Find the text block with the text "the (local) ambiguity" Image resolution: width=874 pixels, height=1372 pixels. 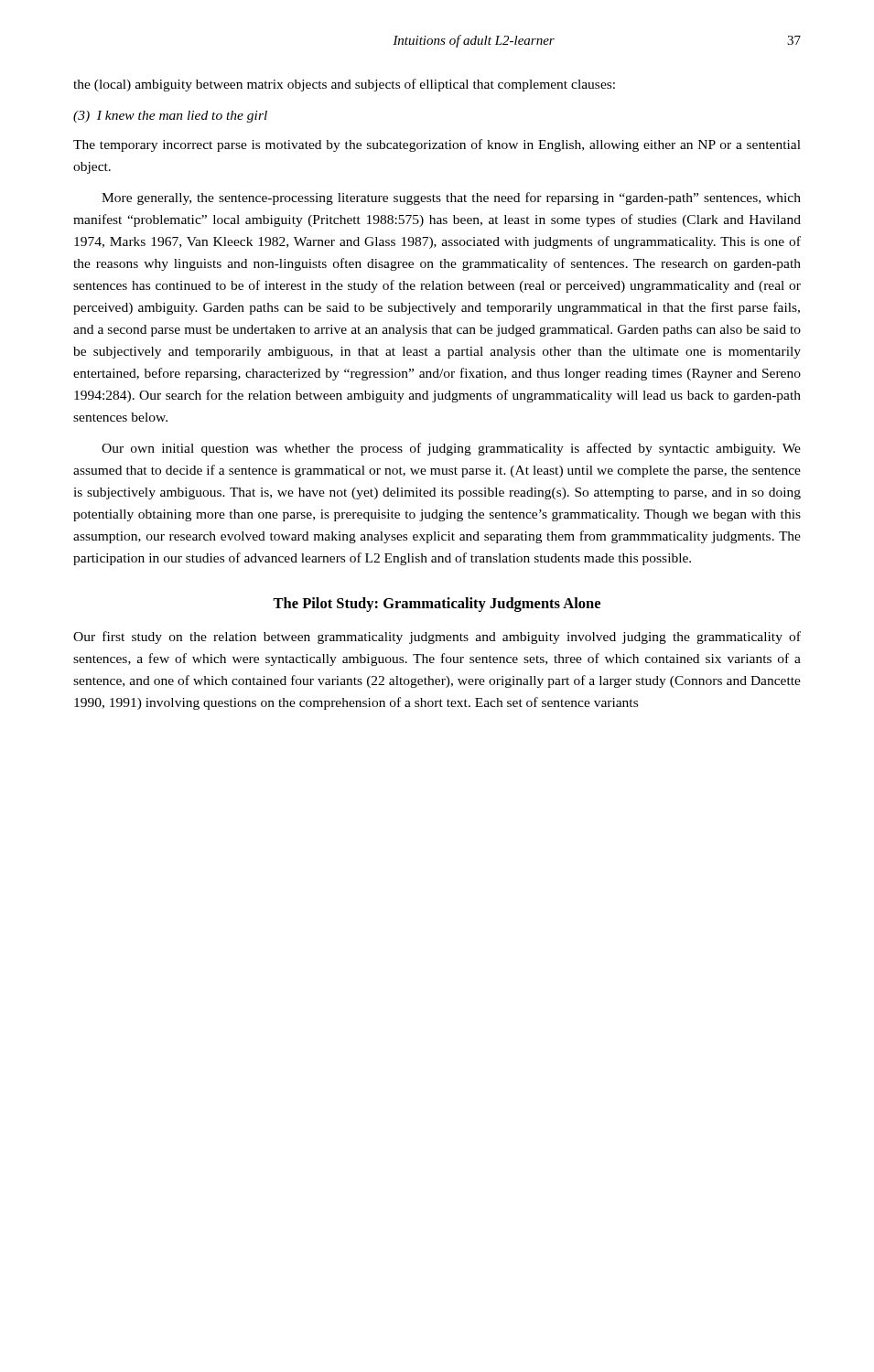pyautogui.click(x=345, y=84)
